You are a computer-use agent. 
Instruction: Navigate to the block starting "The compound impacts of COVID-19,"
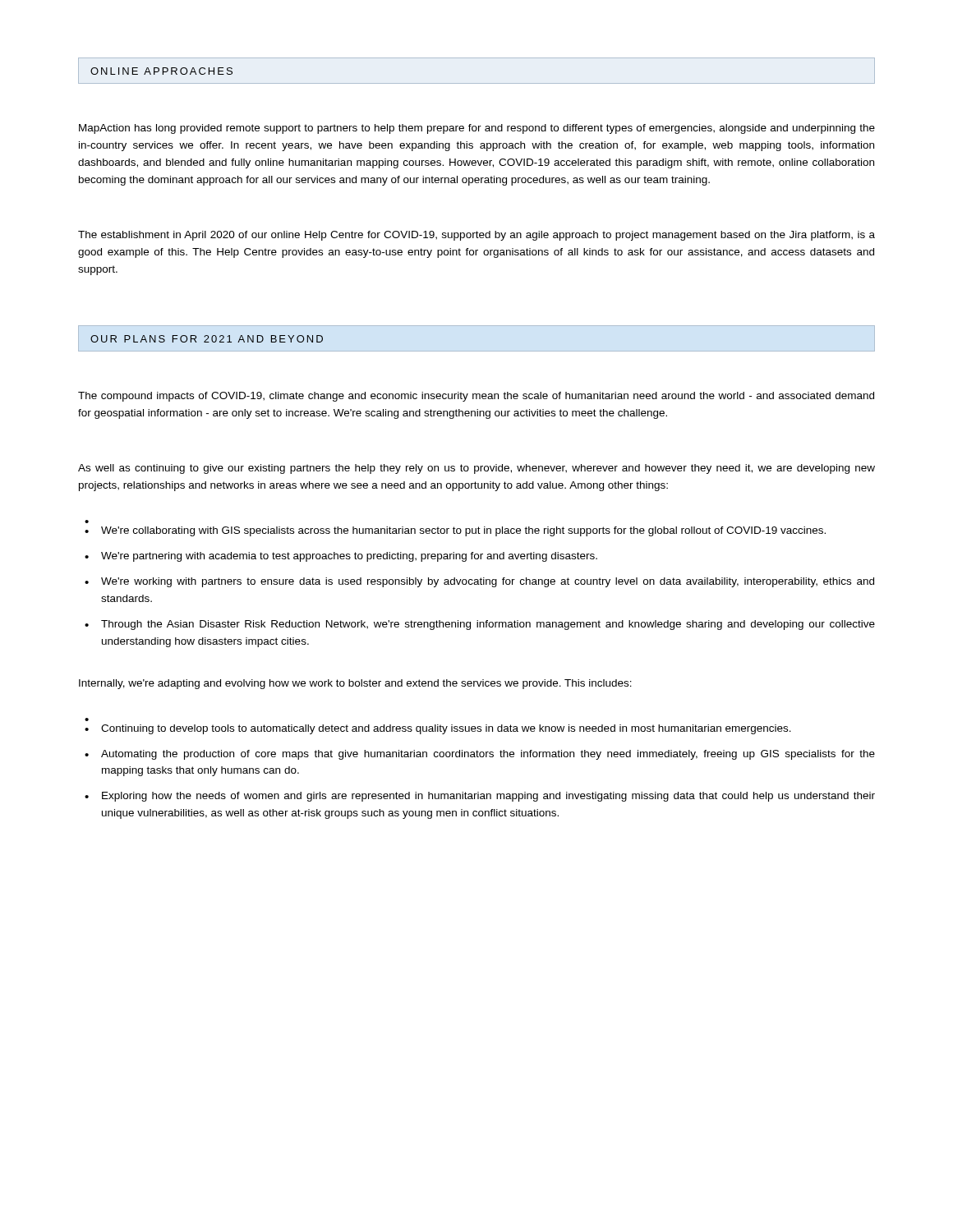[476, 404]
